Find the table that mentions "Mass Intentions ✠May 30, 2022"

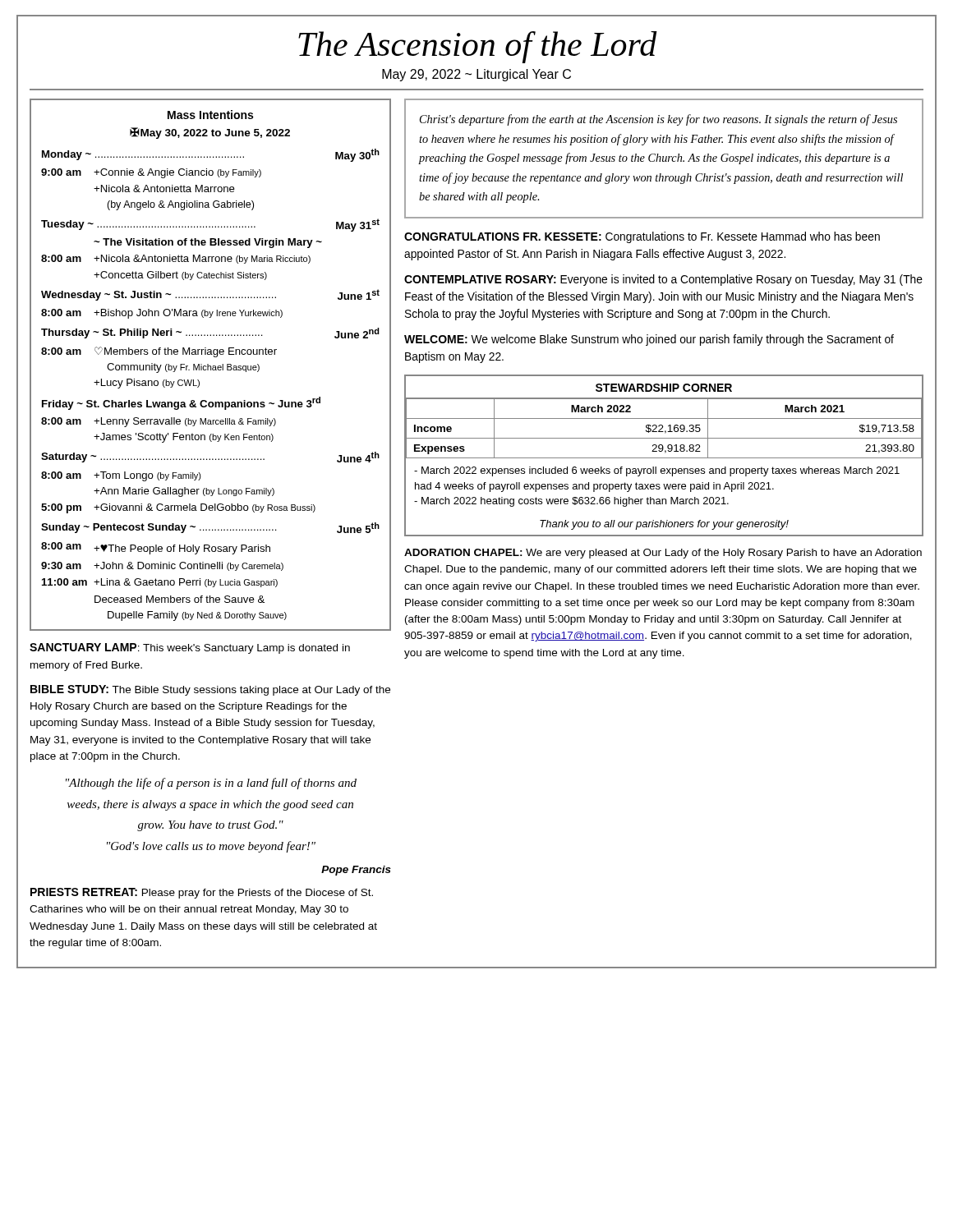(x=210, y=365)
